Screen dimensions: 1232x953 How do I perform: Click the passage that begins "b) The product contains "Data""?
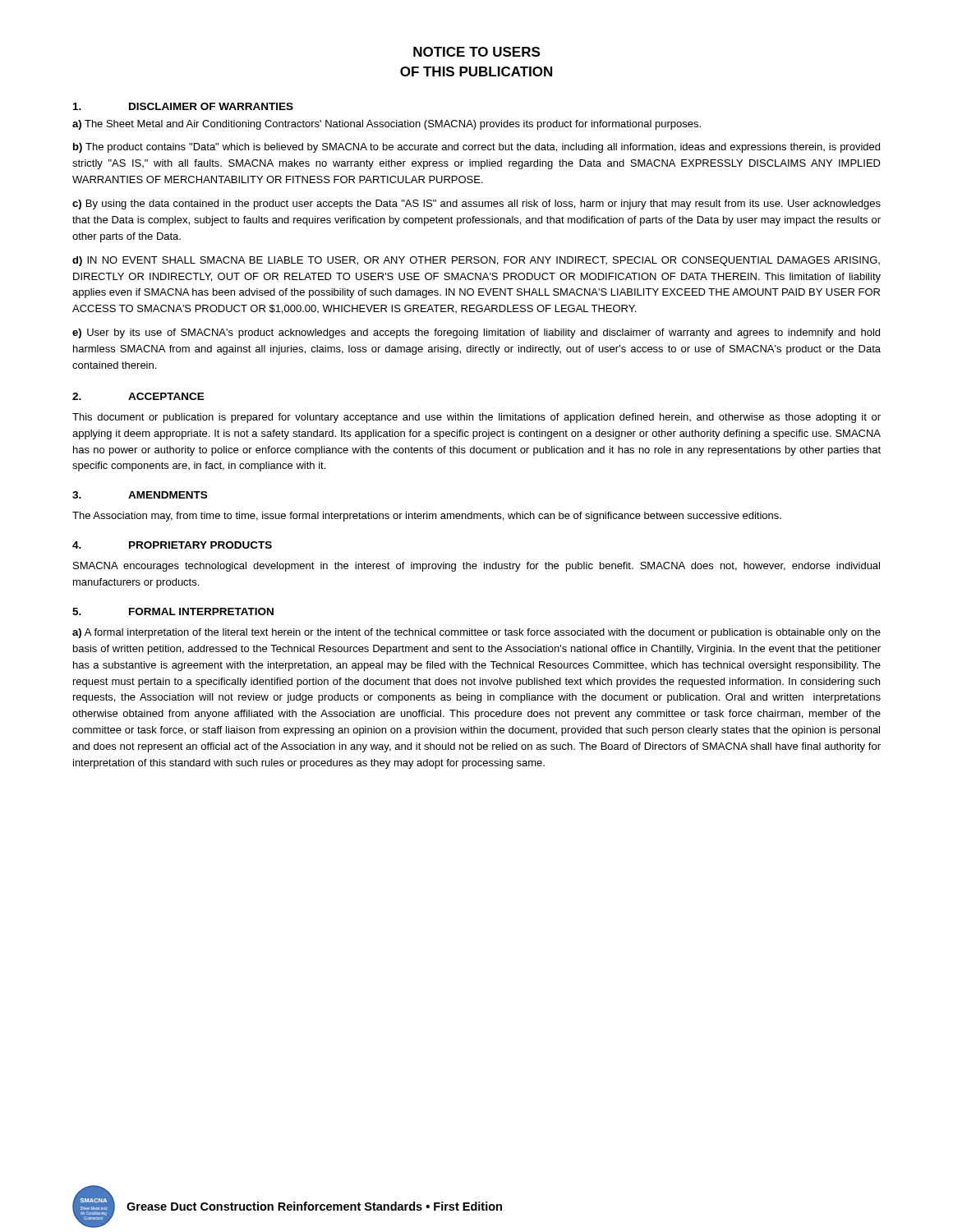476,163
